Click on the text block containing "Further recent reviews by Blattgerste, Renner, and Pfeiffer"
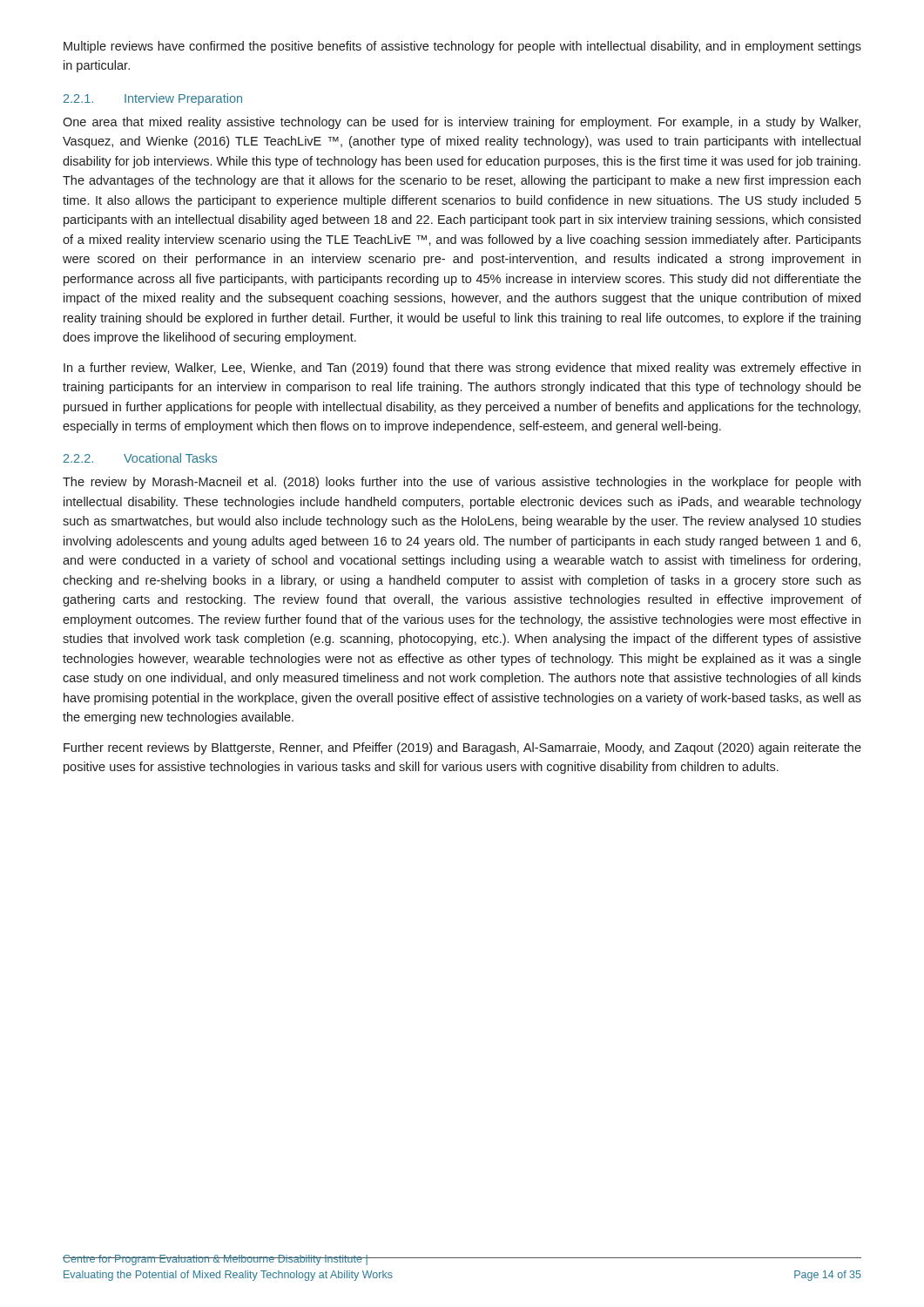The width and height of the screenshot is (924, 1307). coord(462,757)
